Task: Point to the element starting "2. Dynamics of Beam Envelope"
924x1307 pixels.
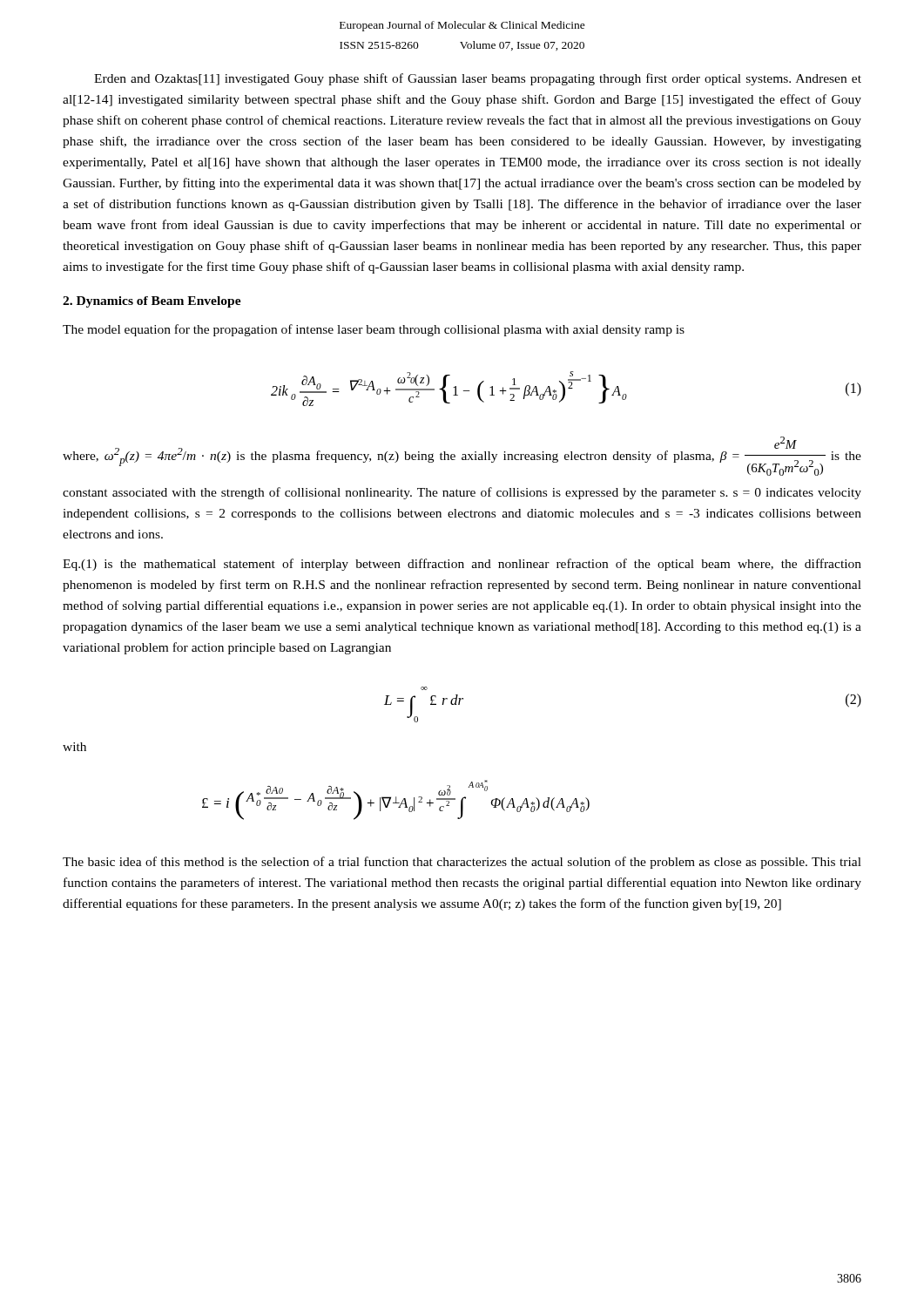Action: 152,300
